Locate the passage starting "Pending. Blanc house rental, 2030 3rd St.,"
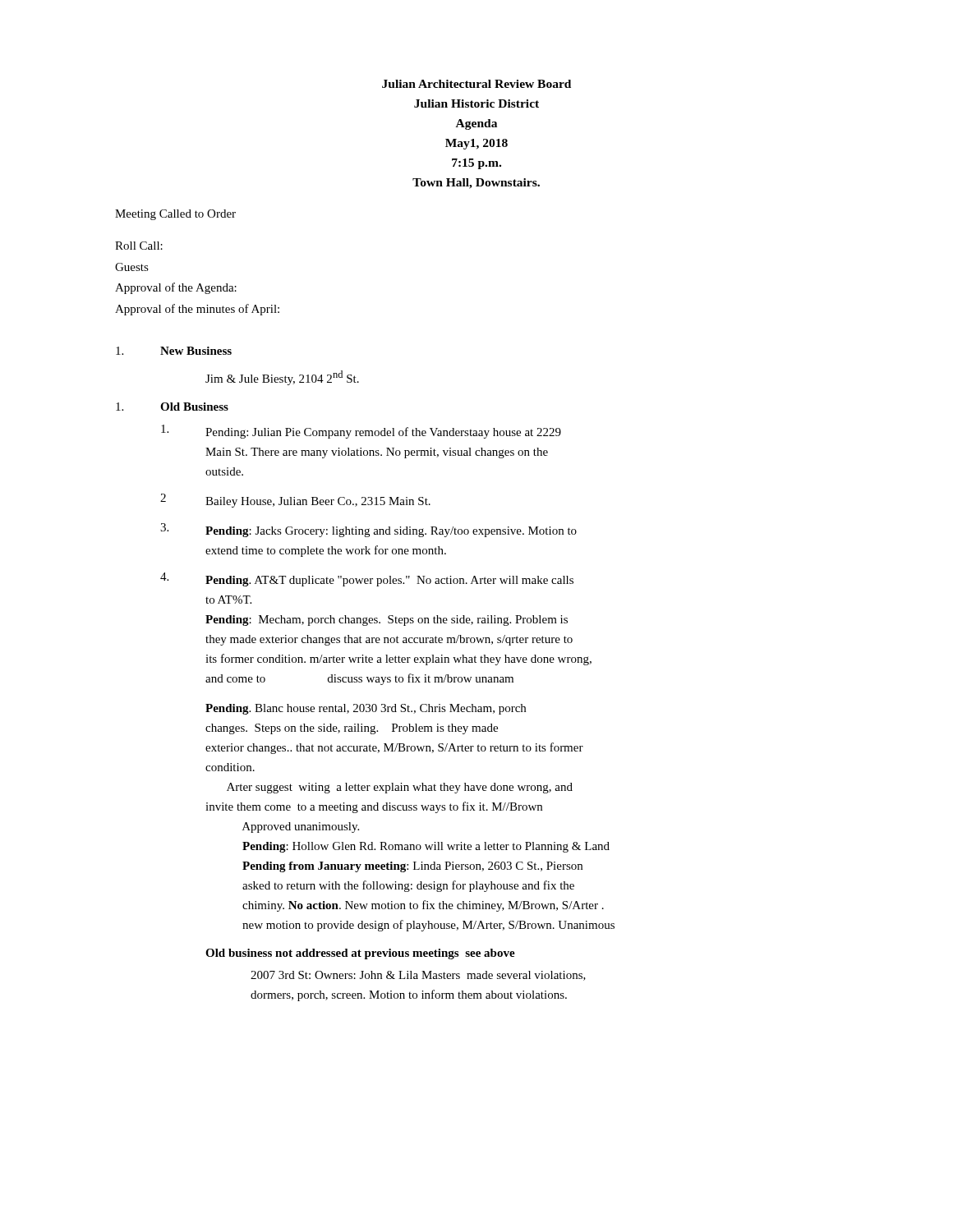The height and width of the screenshot is (1232, 953). pos(410,817)
